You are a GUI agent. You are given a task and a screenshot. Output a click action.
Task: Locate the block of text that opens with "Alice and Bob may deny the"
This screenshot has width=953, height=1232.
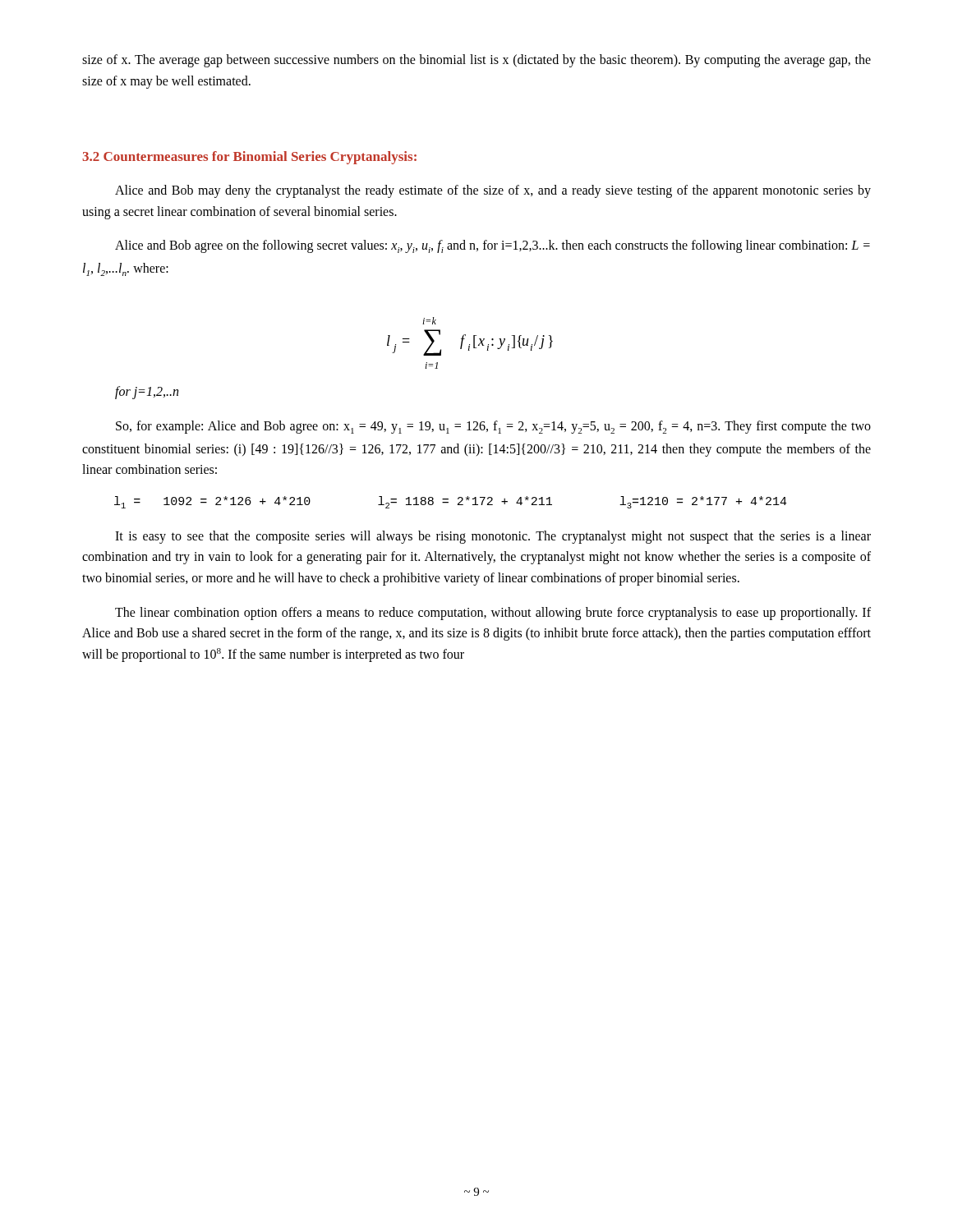[476, 201]
